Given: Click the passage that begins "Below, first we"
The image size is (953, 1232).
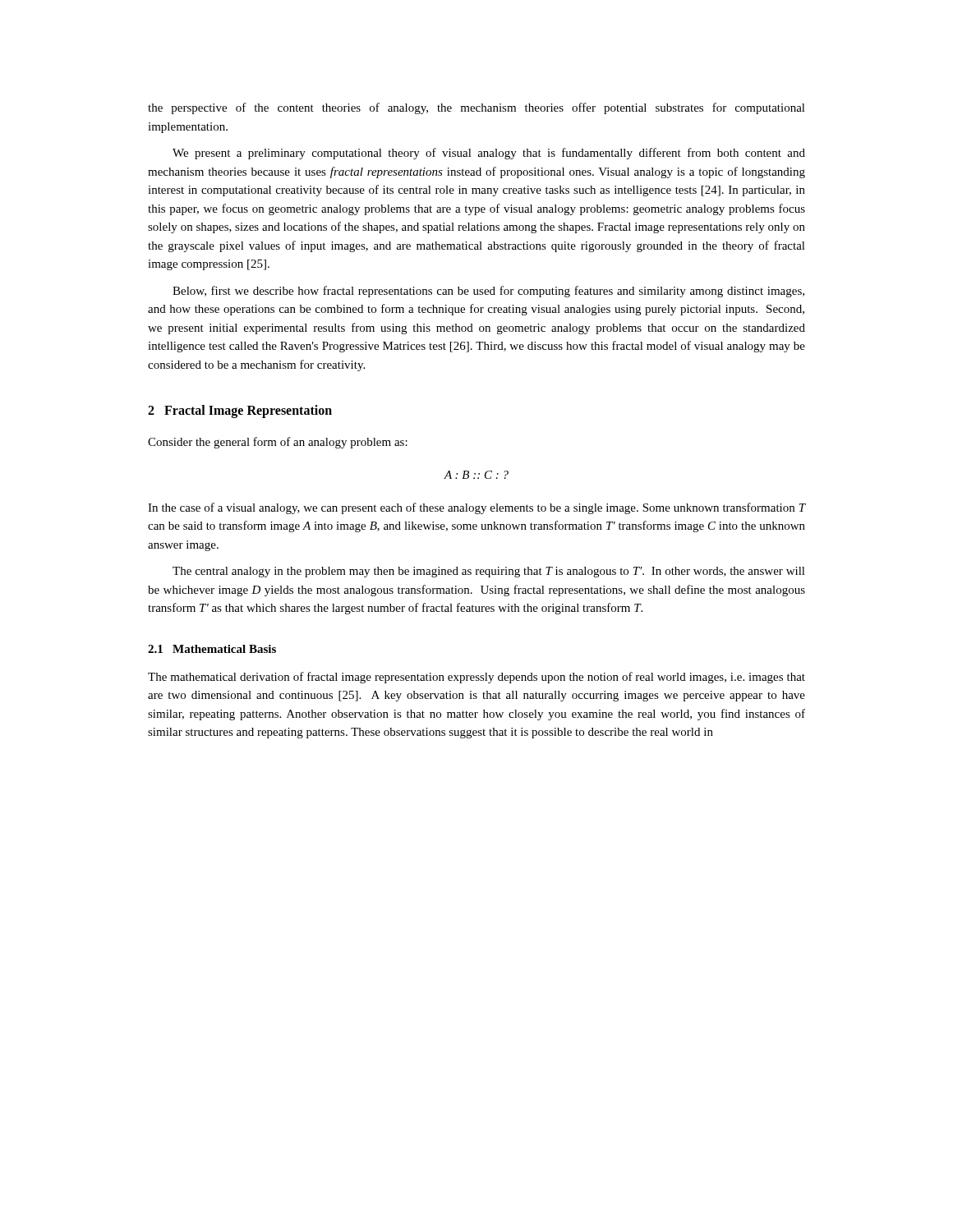Looking at the screenshot, I should (476, 327).
